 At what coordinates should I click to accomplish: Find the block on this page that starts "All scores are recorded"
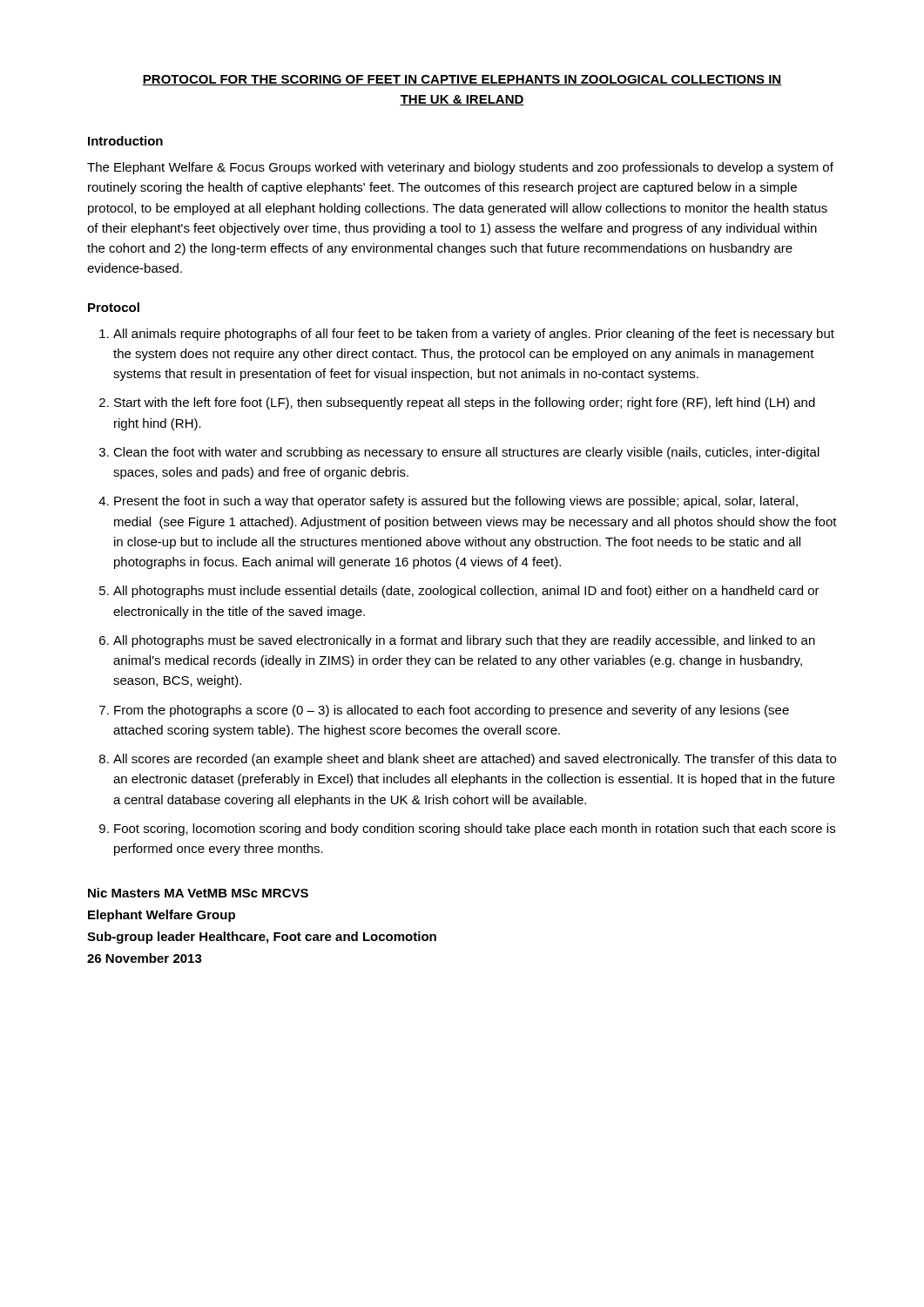(475, 779)
